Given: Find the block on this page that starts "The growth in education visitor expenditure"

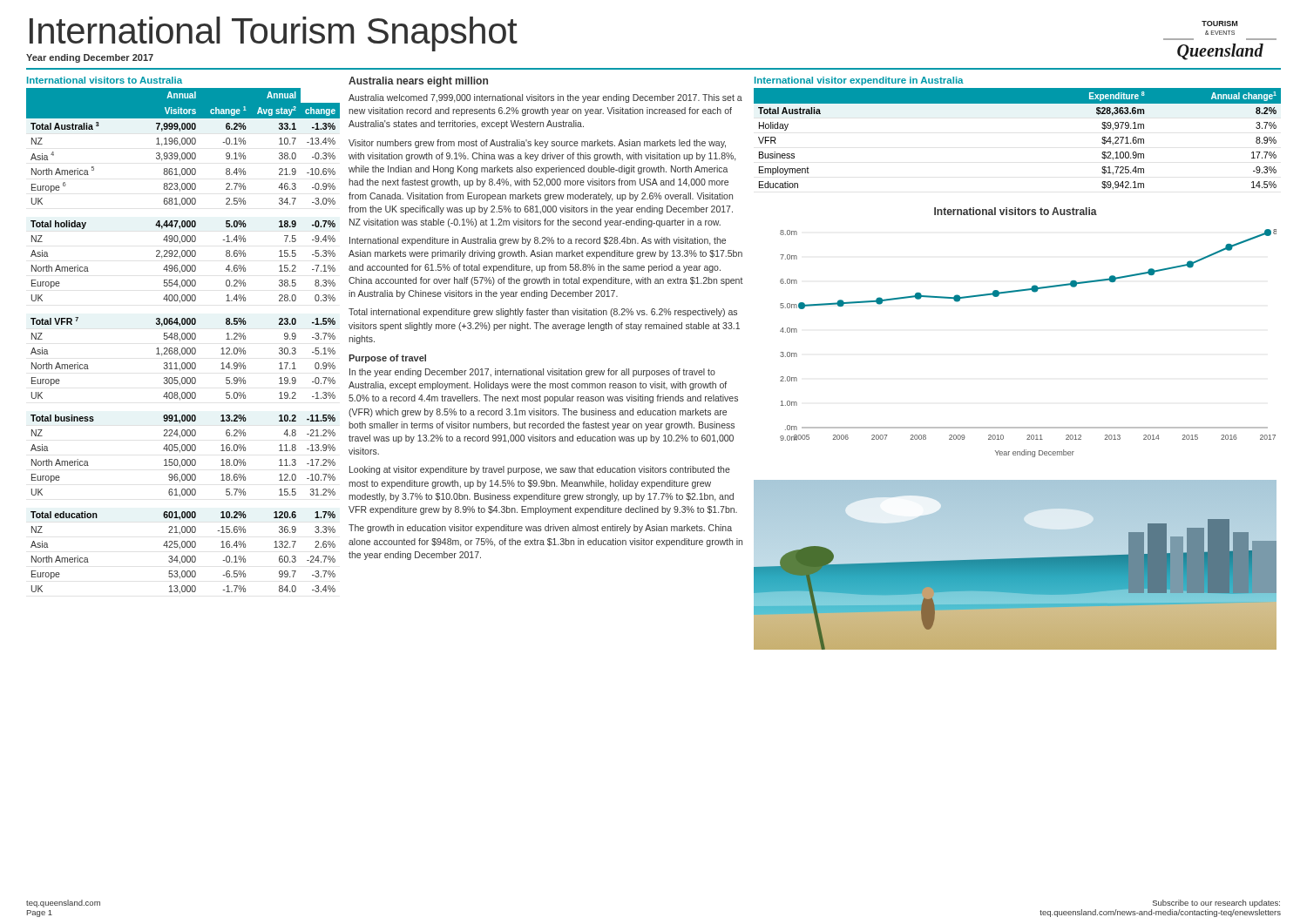Looking at the screenshot, I should point(546,541).
